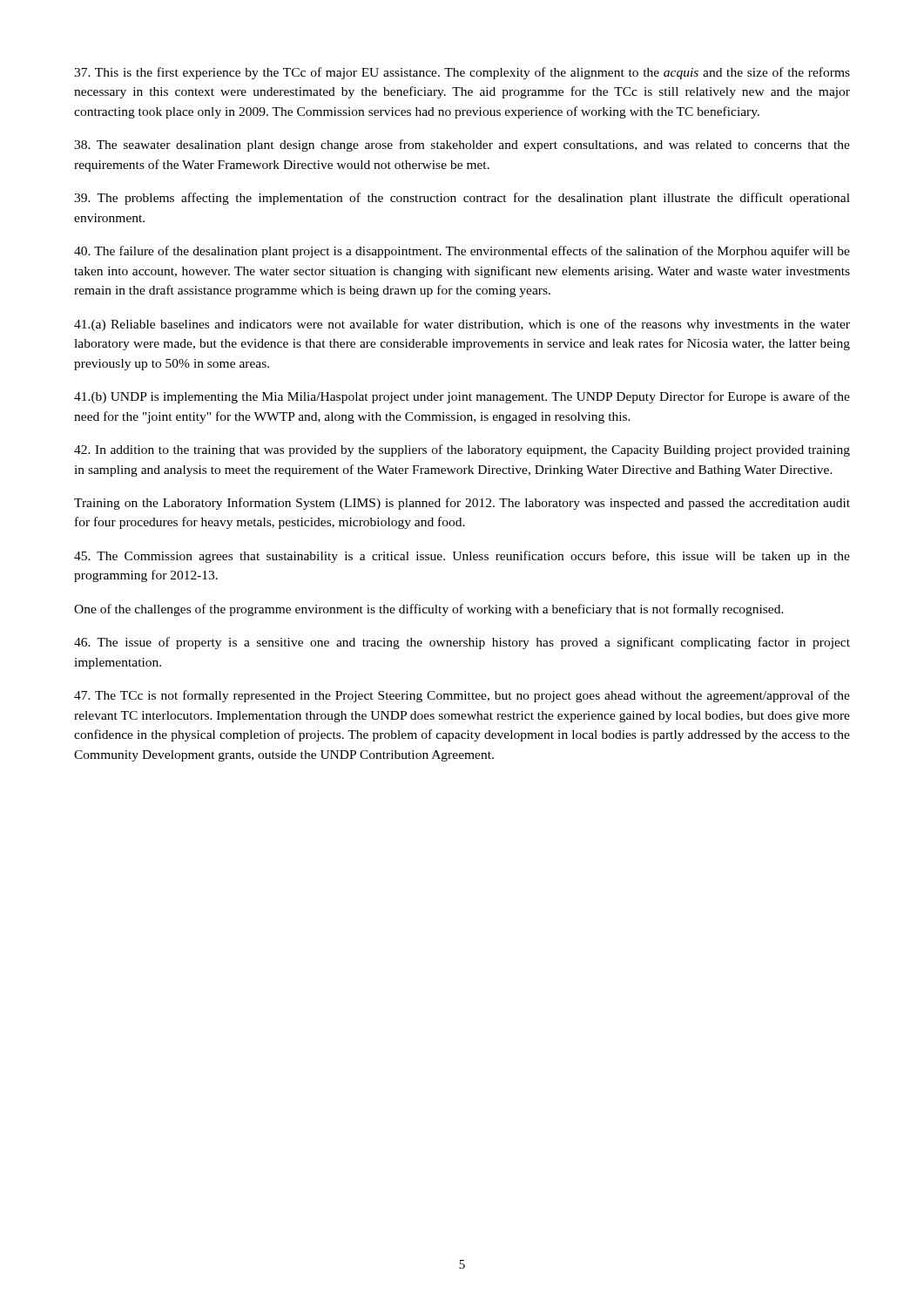
Task: Click the passage that begins "The TCc is"
Action: [462, 724]
